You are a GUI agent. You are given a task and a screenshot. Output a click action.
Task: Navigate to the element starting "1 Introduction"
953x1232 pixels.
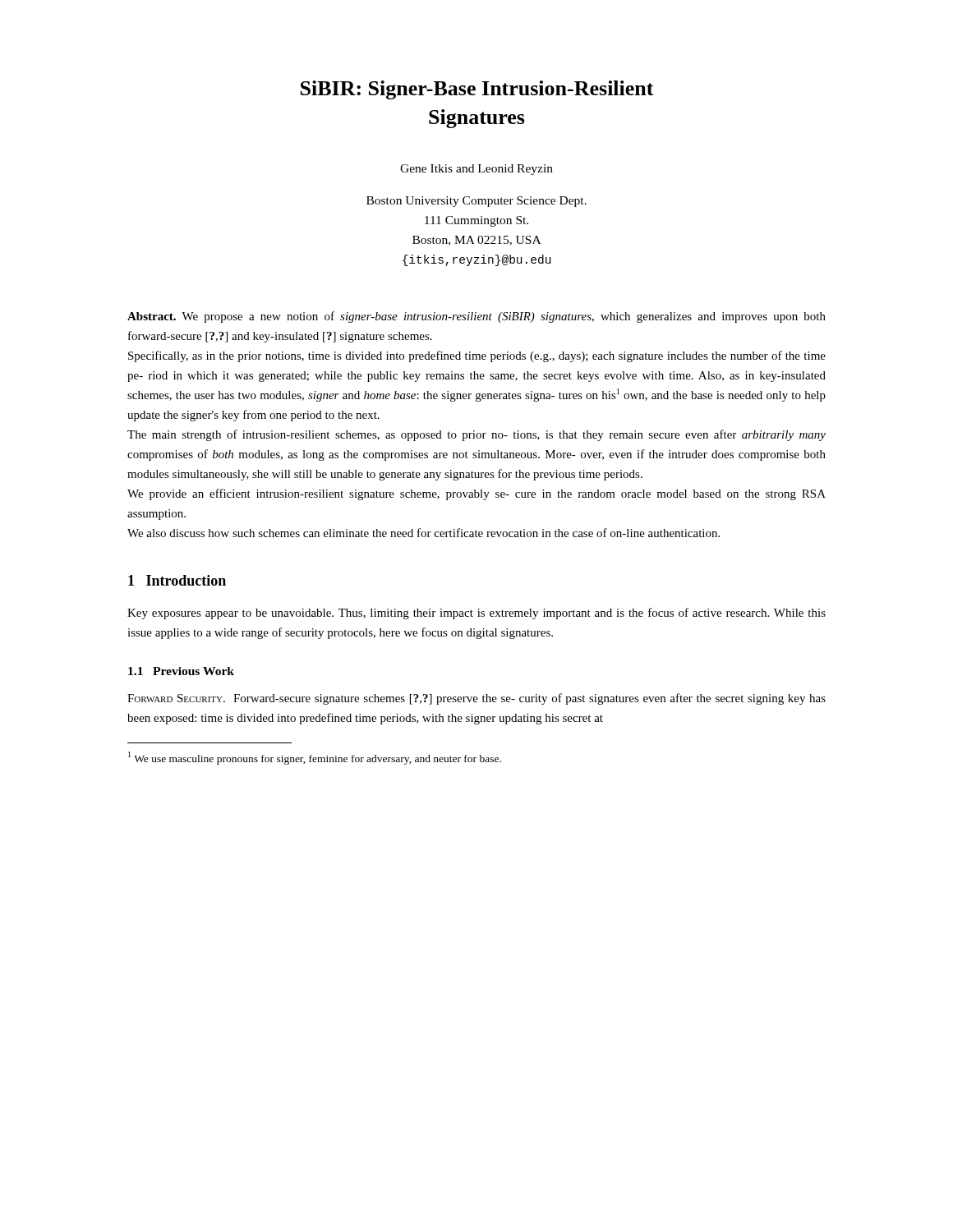pyautogui.click(x=177, y=580)
